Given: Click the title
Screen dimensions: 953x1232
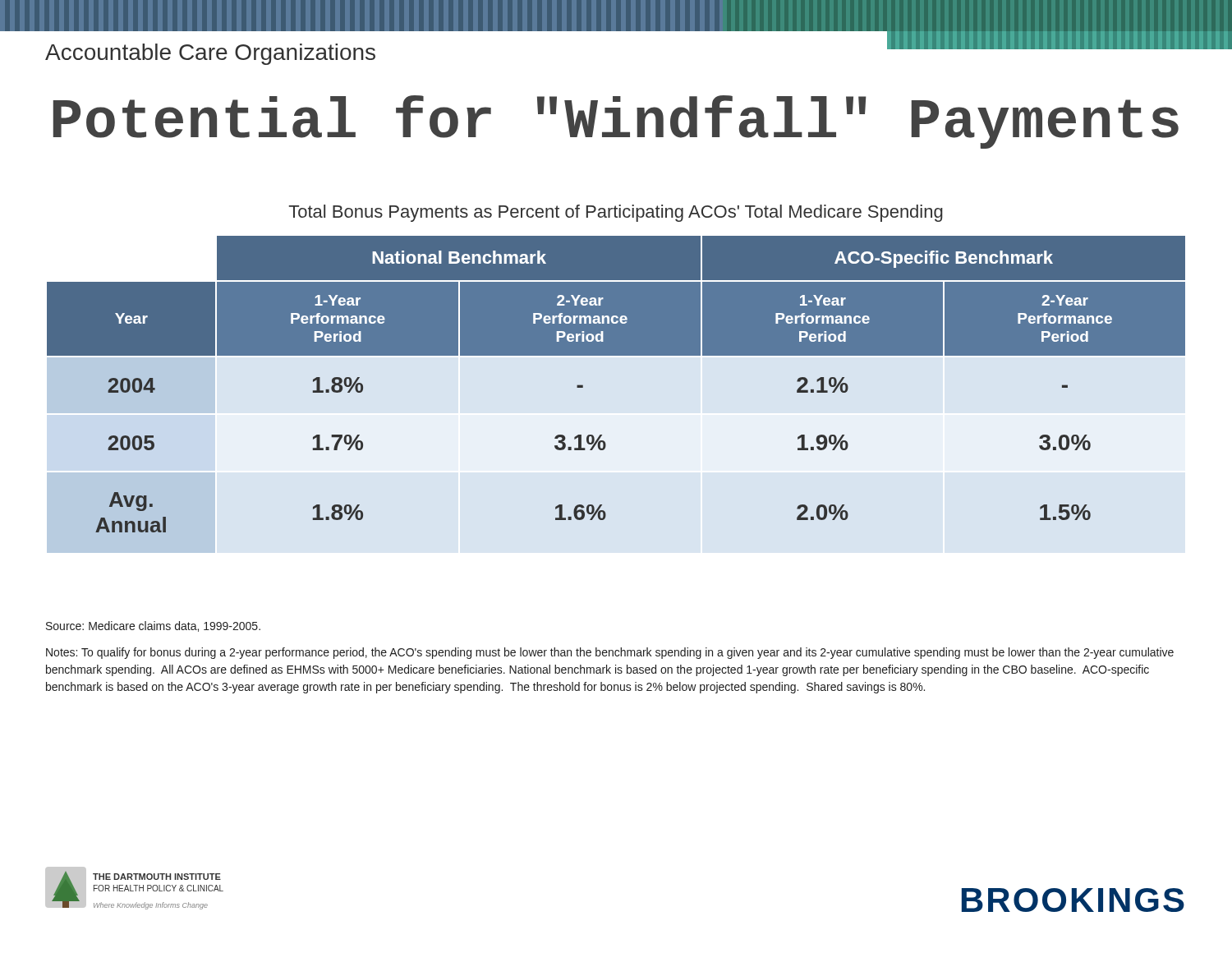Looking at the screenshot, I should coord(616,122).
